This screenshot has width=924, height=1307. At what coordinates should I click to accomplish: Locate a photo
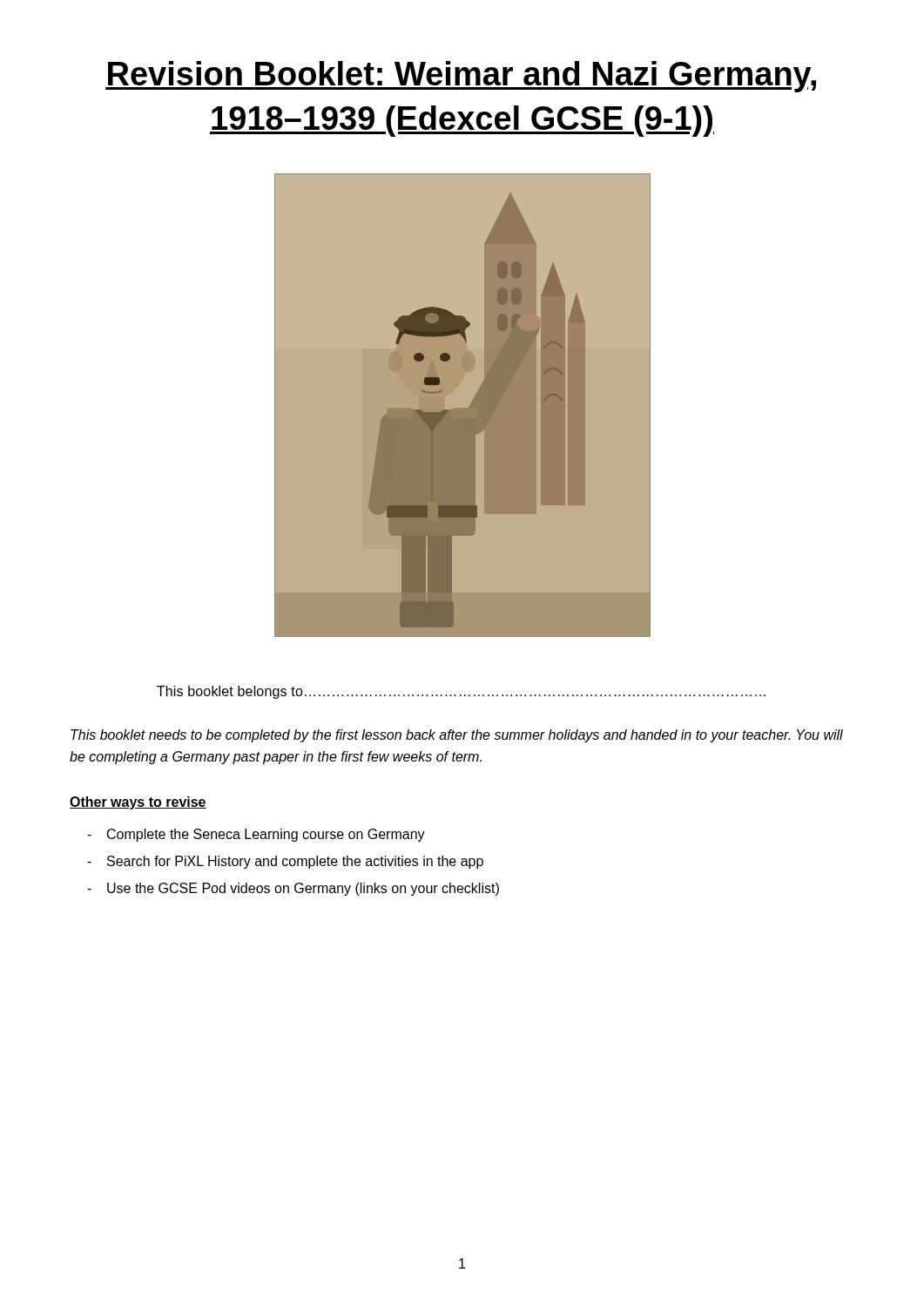click(x=462, y=407)
